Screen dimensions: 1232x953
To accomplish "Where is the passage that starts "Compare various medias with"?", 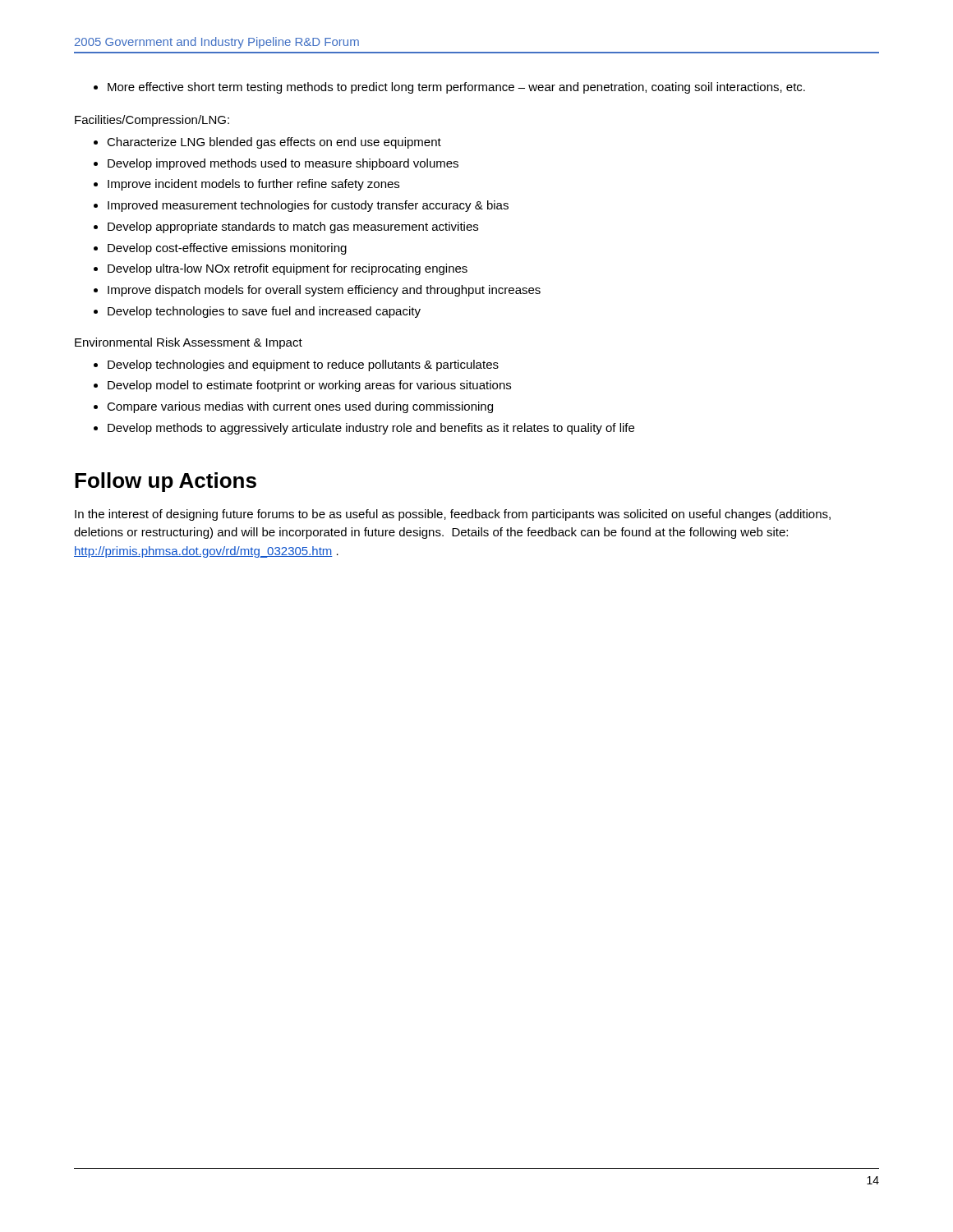I will (300, 406).
